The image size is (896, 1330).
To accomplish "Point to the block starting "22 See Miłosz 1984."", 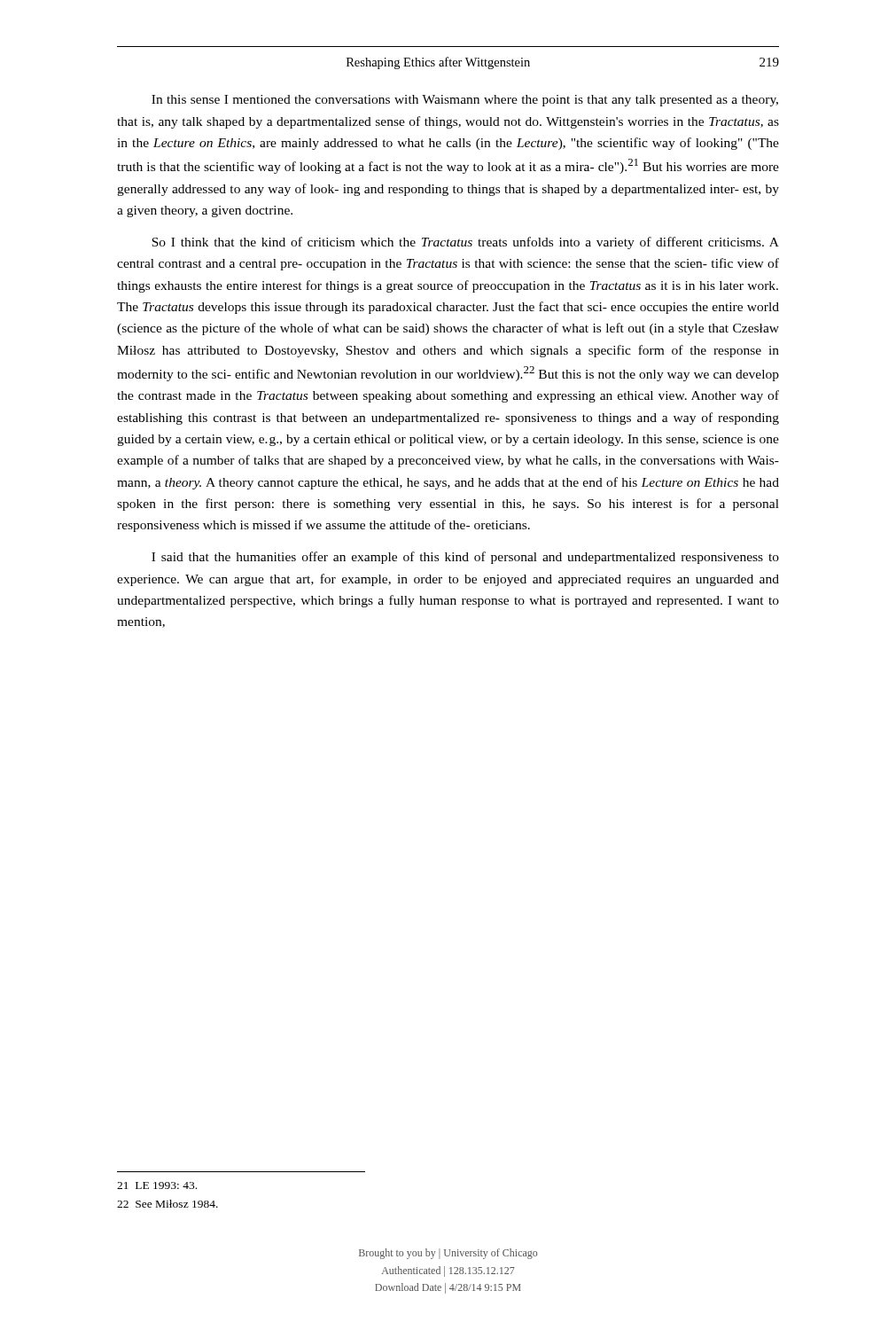I will 168,1204.
